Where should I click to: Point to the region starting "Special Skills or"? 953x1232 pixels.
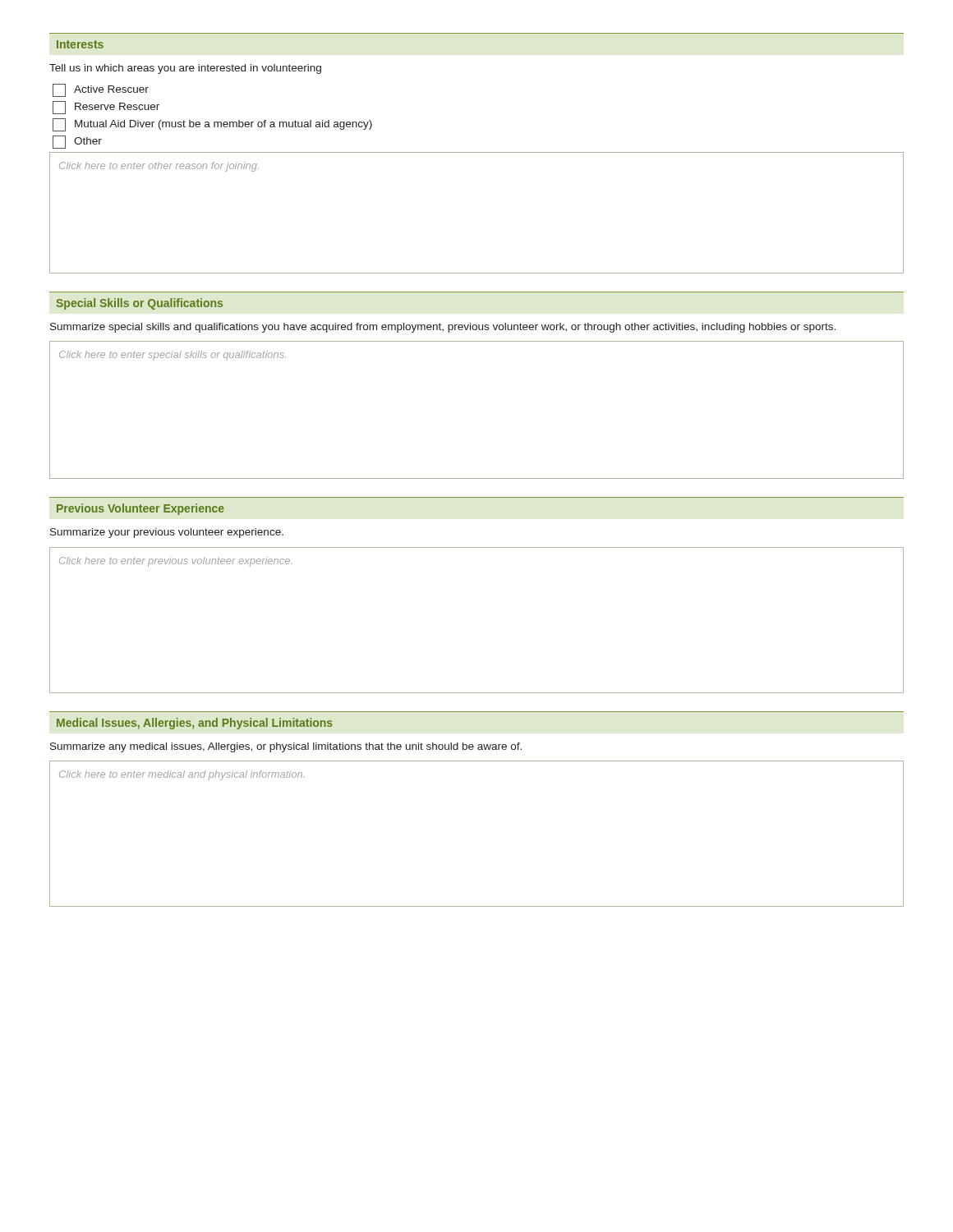[x=140, y=303]
